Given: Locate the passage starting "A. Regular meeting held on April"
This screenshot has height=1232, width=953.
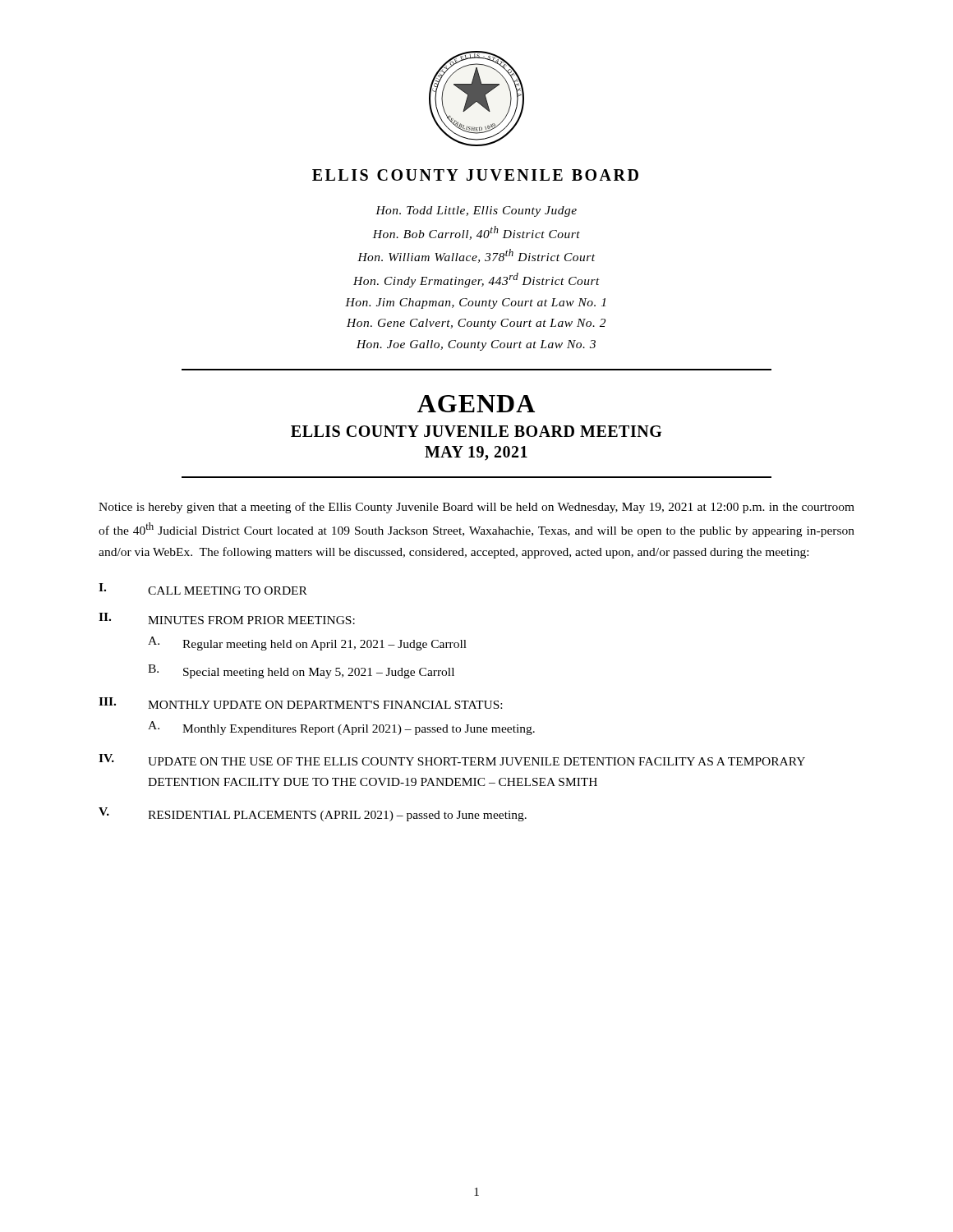Looking at the screenshot, I should [x=307, y=644].
